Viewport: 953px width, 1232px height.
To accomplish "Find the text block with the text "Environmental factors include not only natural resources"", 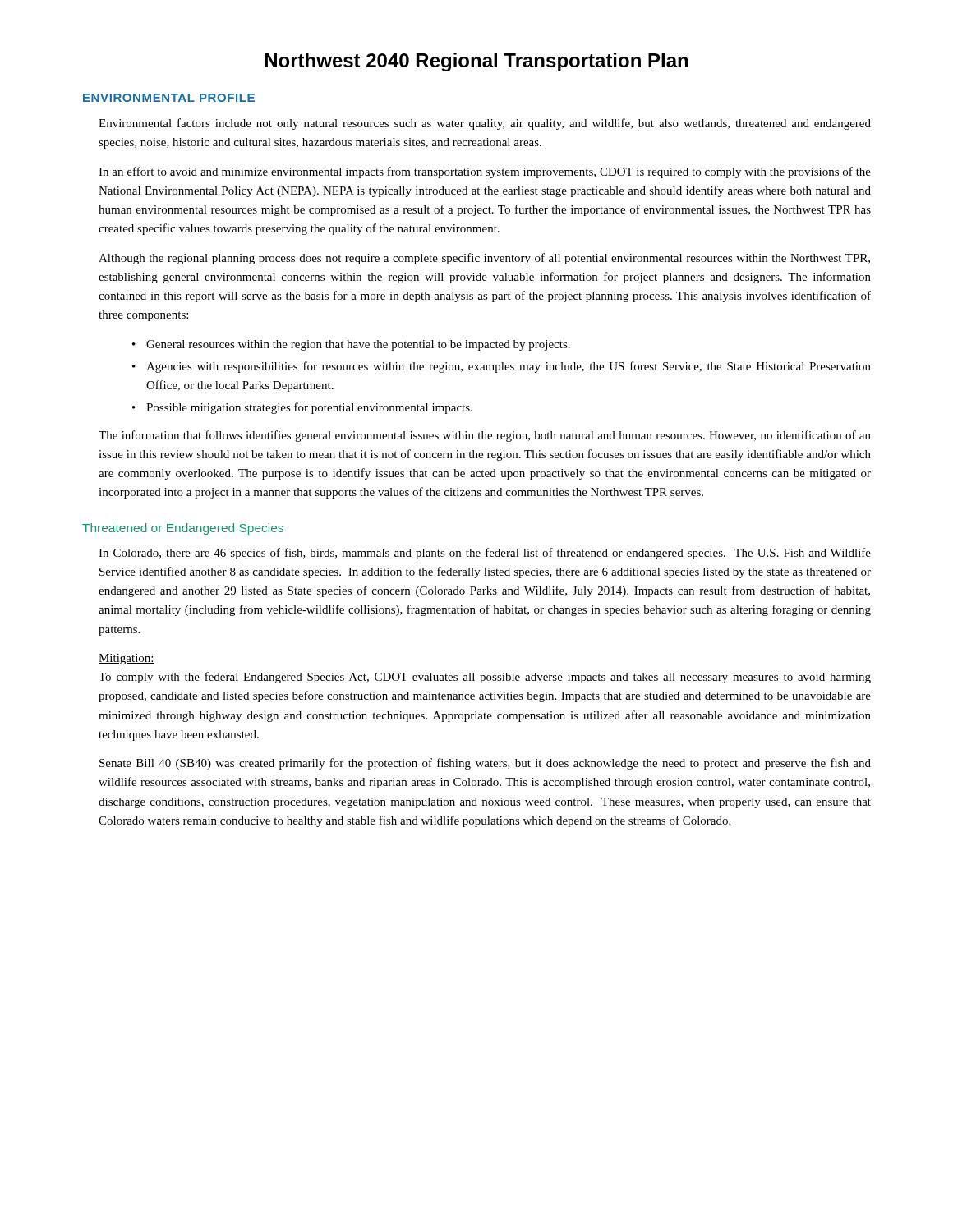I will tap(485, 133).
